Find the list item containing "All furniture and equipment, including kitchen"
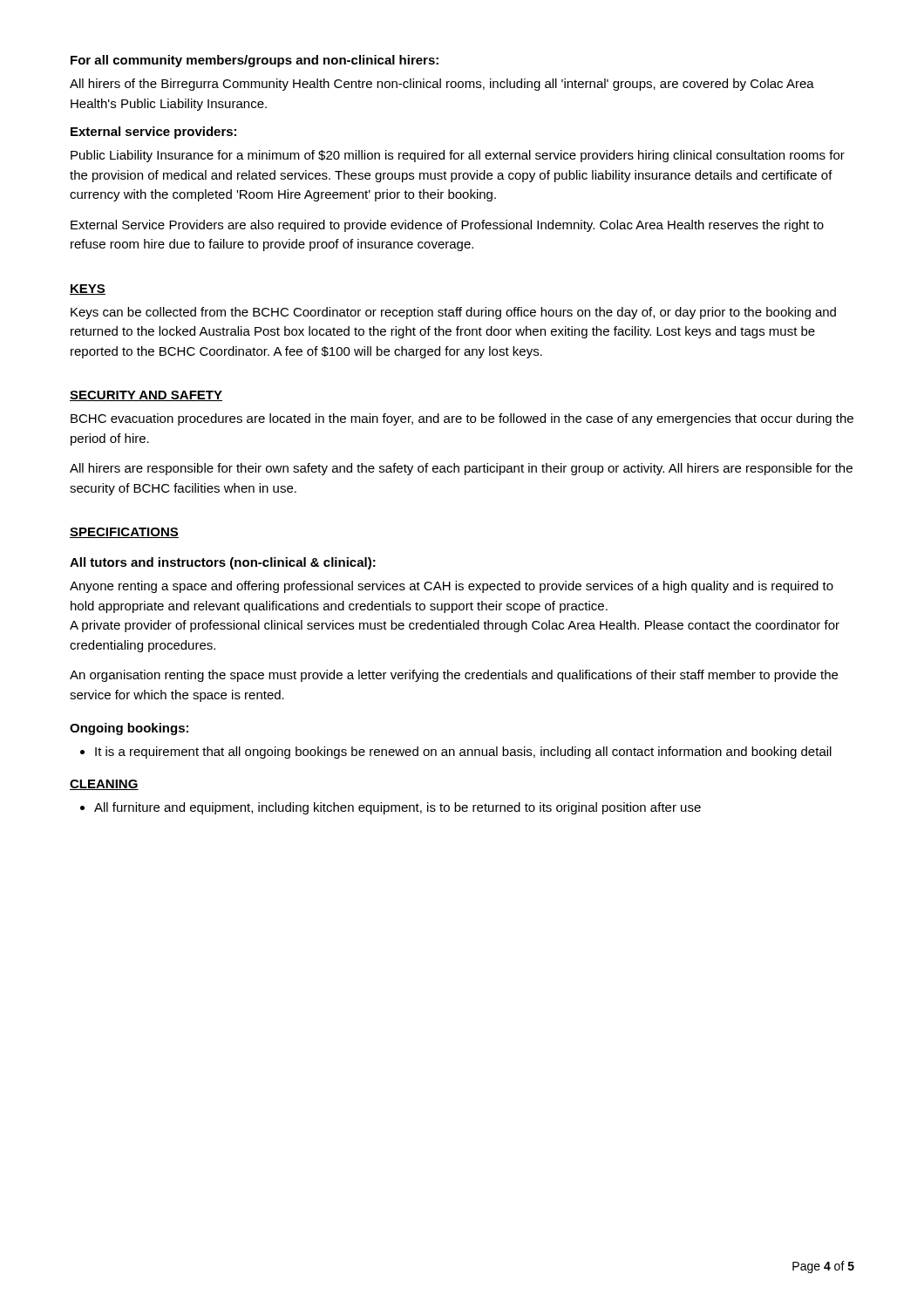The height and width of the screenshot is (1308, 924). click(x=462, y=807)
